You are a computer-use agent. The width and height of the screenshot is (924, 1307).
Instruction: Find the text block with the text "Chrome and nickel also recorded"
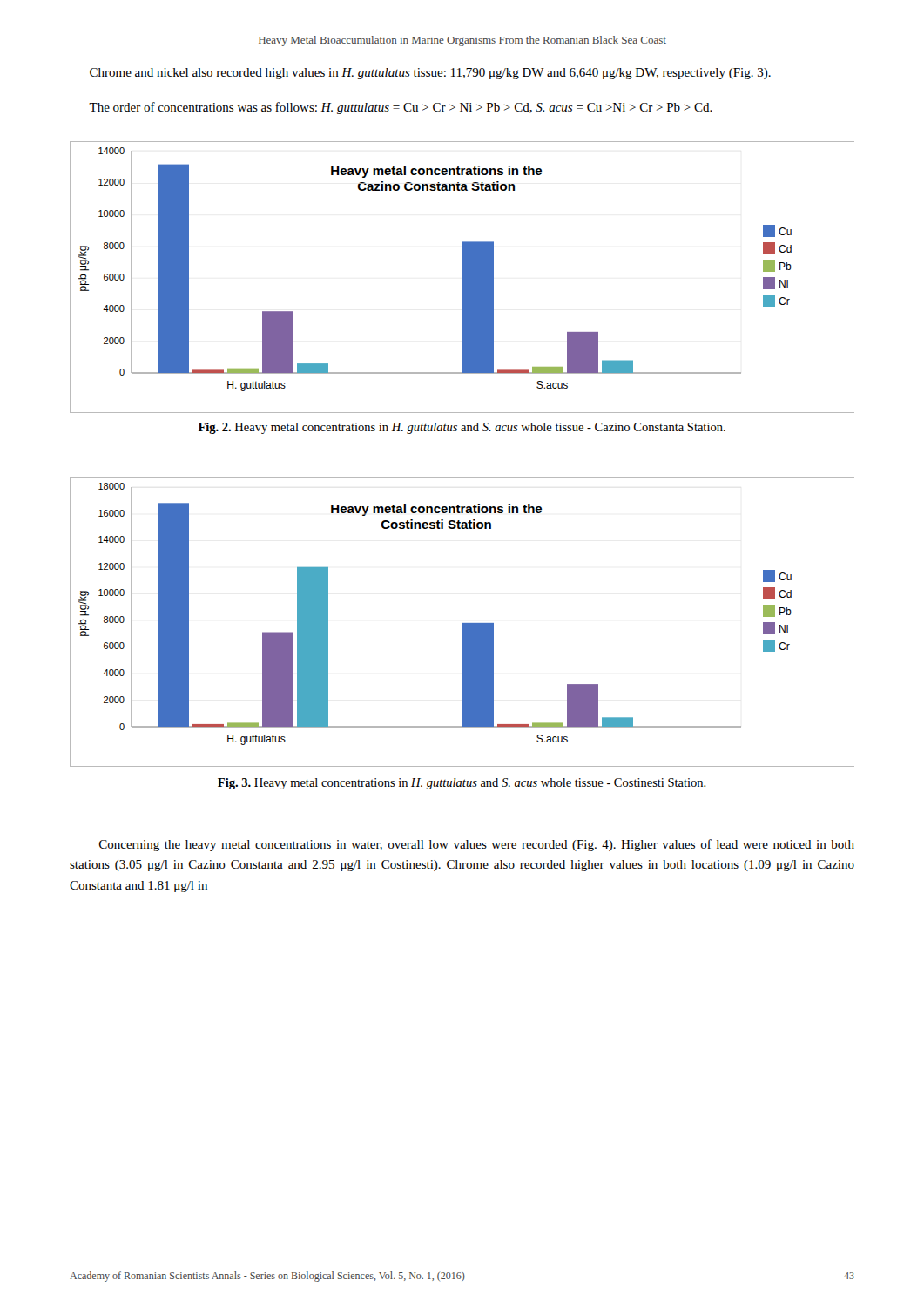point(420,72)
